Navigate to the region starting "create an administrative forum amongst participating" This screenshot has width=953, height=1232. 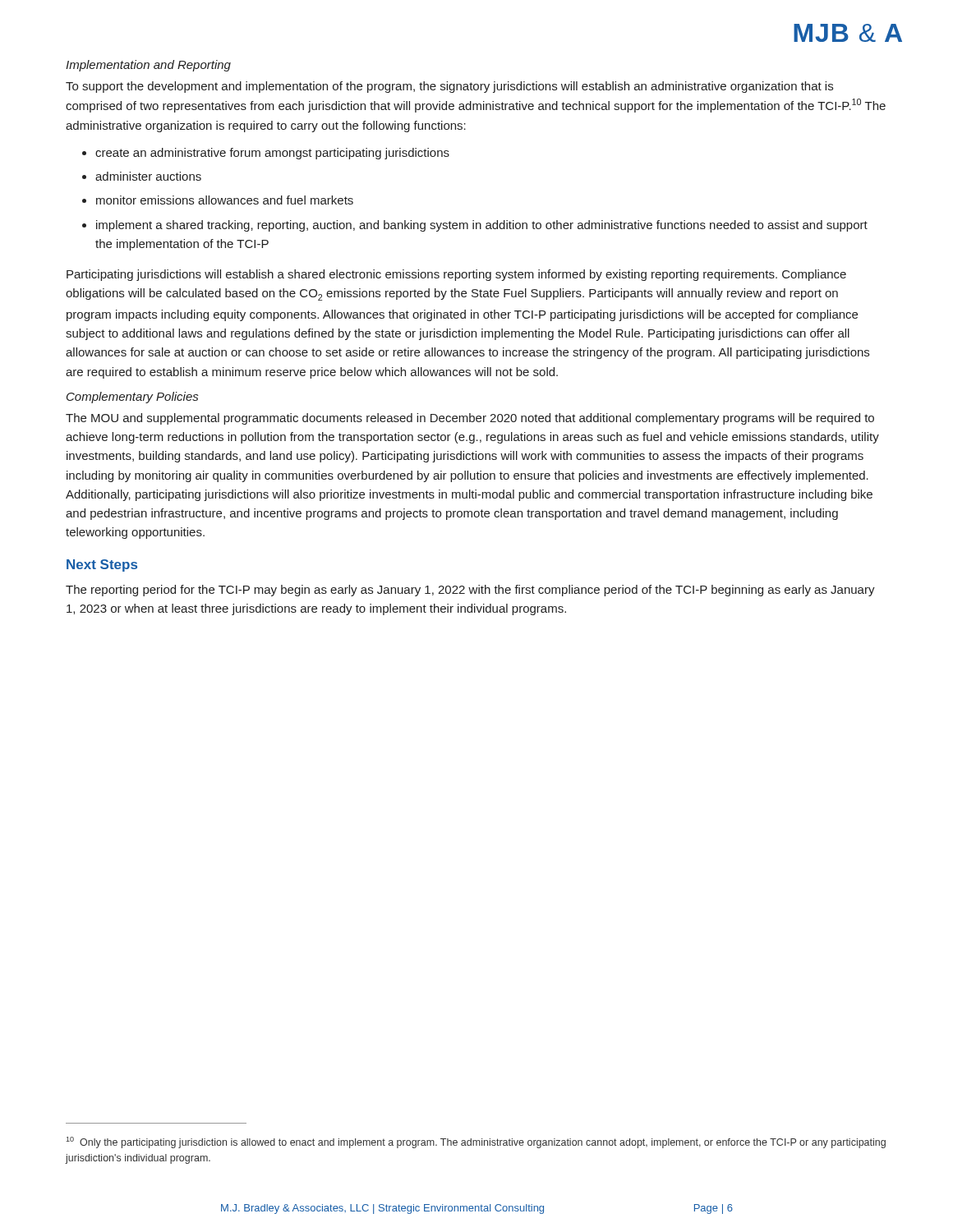(x=266, y=154)
